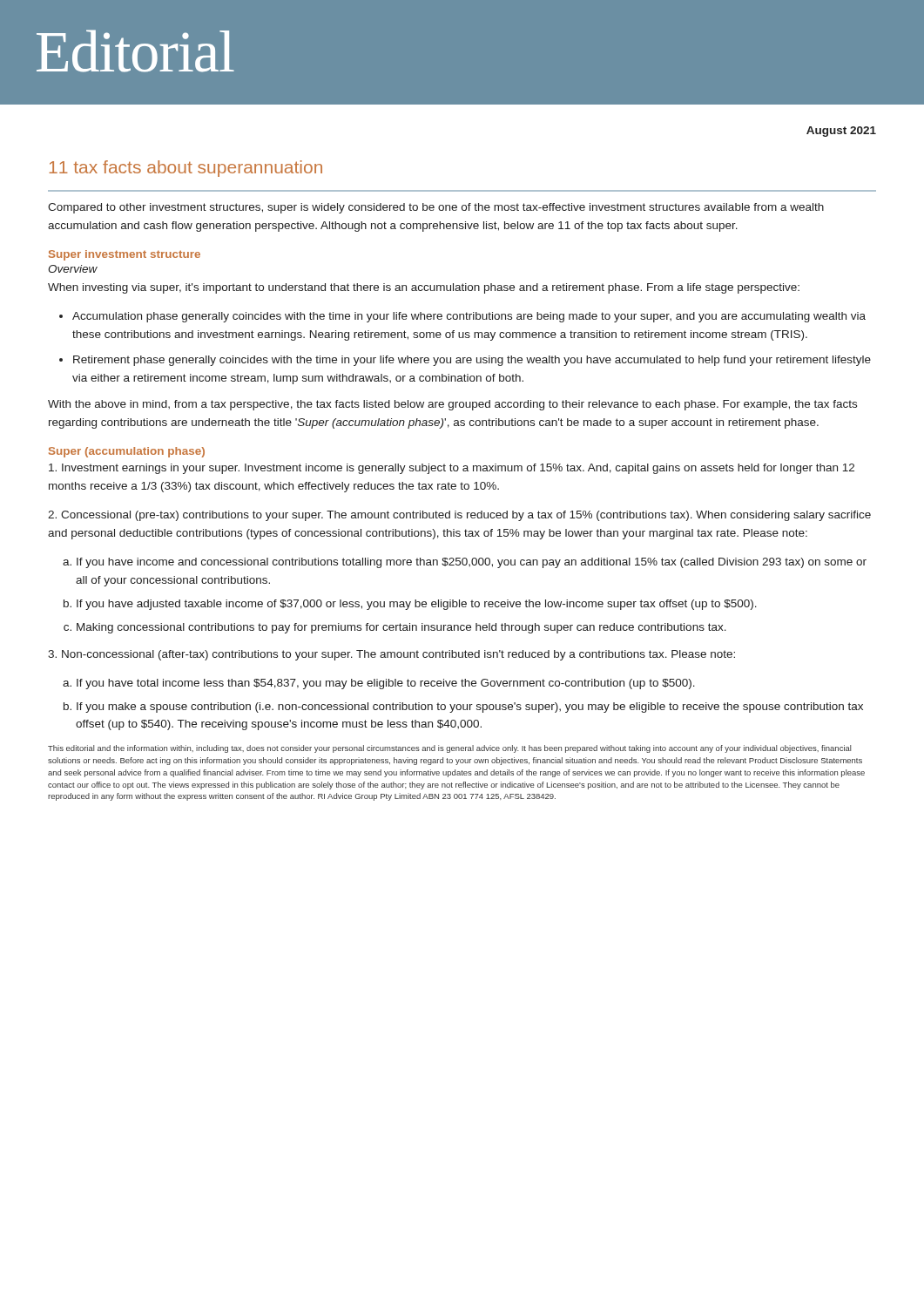Point to the passage starting "Non-concessional (after-tax) contributions to your super. The"
Image resolution: width=924 pixels, height=1307 pixels.
click(x=392, y=654)
